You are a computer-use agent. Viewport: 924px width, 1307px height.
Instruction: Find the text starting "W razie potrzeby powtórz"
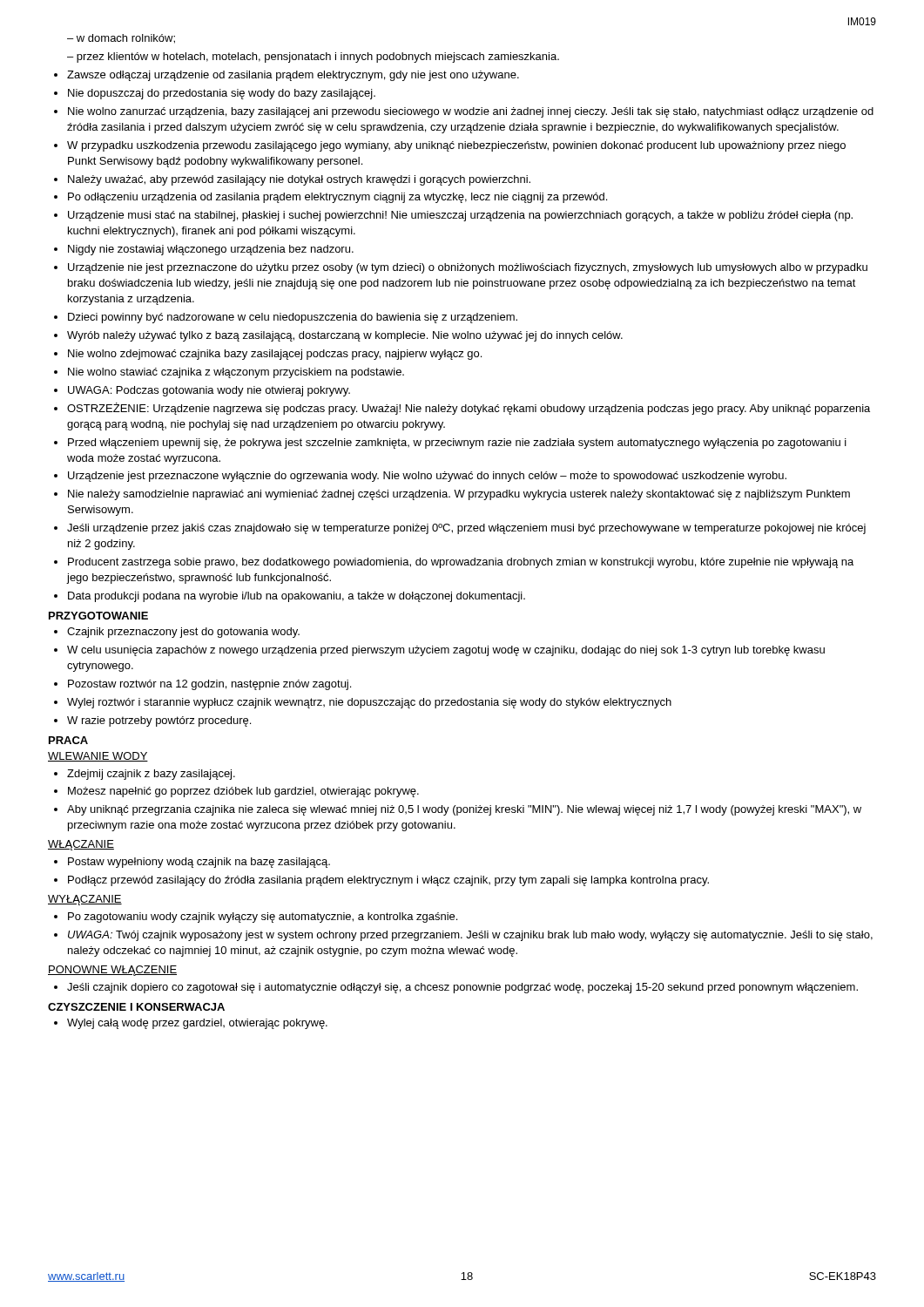click(159, 721)
